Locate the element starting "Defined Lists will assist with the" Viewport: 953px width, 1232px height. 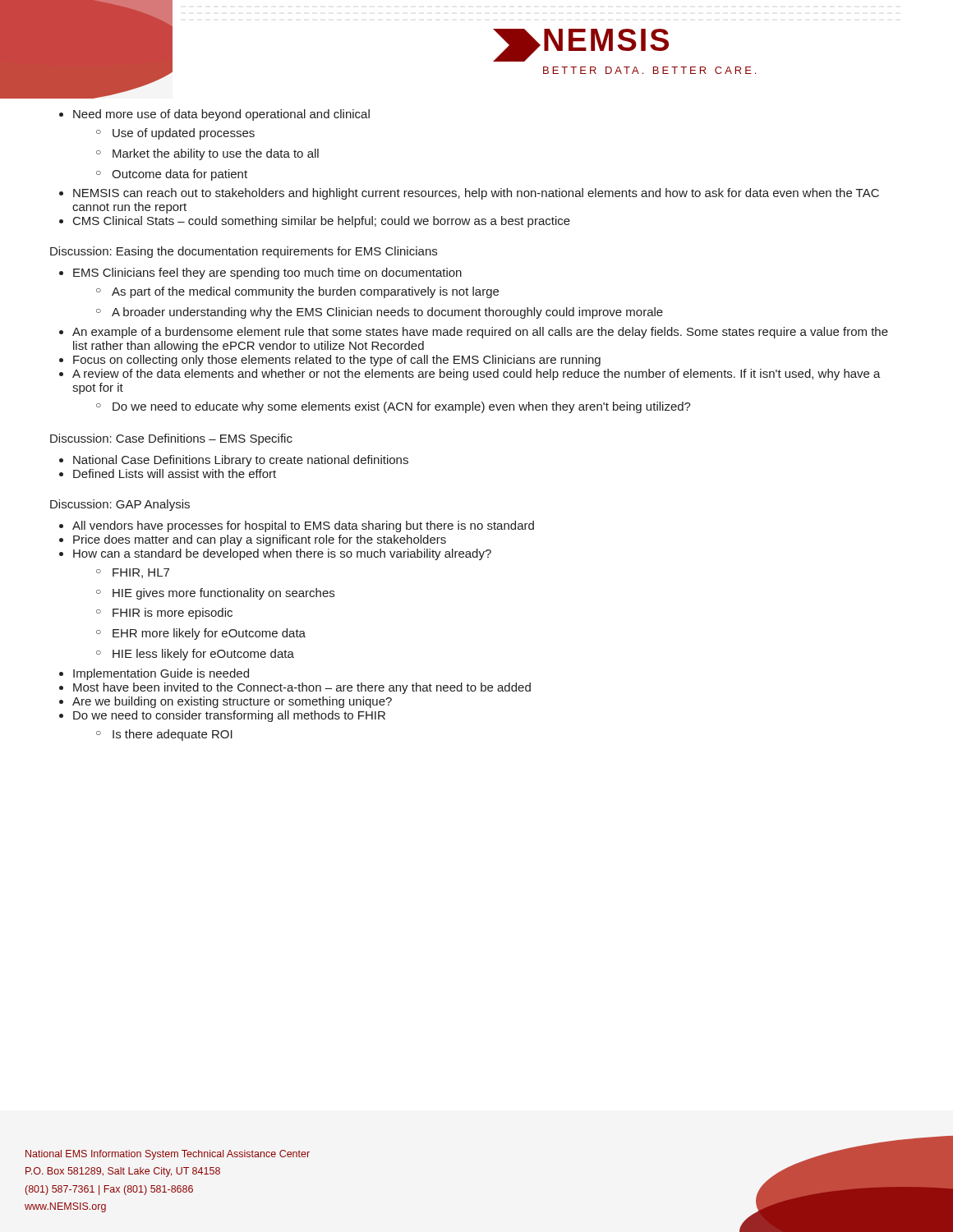click(x=175, y=473)
